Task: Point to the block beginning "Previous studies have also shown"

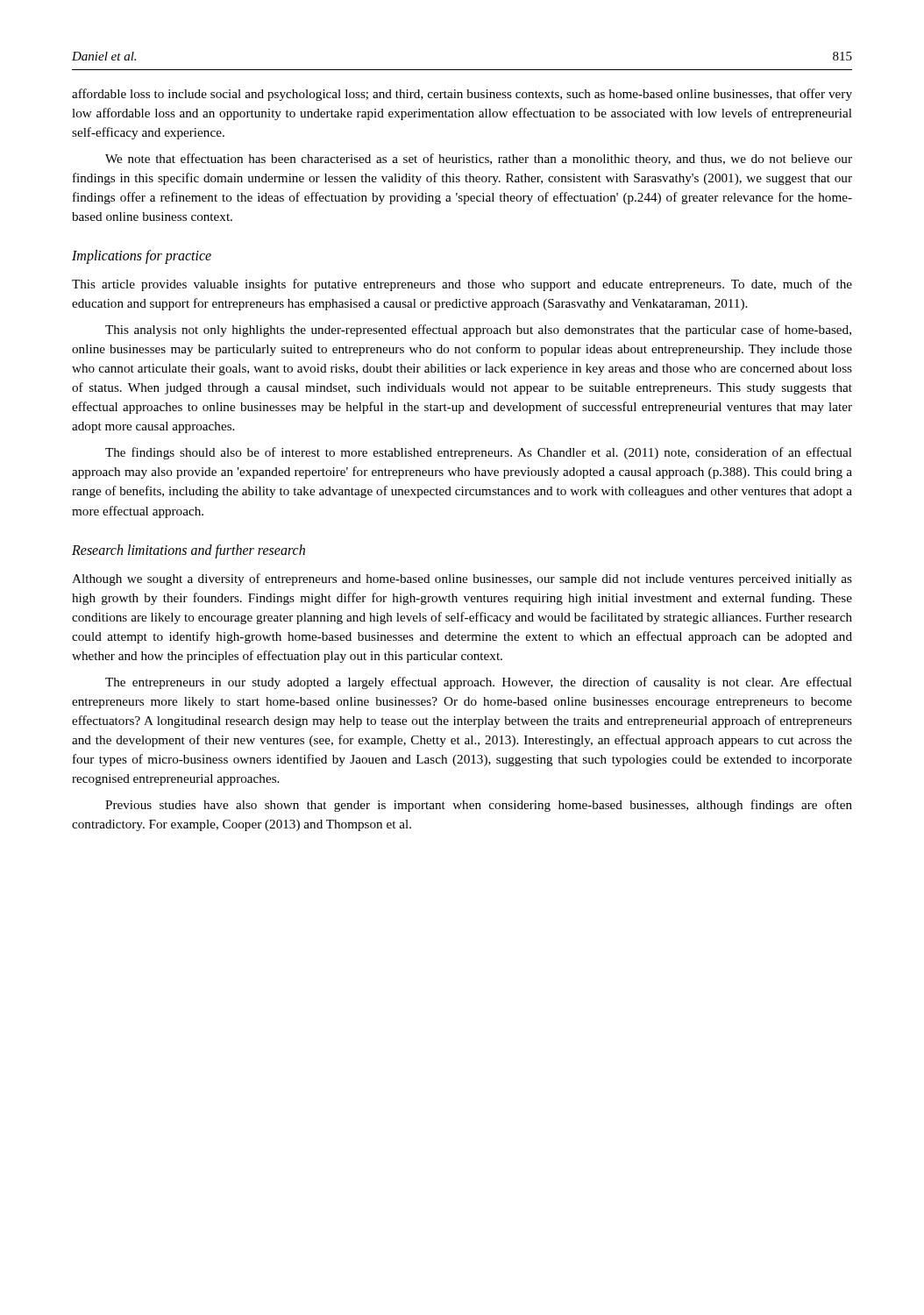Action: 462,815
